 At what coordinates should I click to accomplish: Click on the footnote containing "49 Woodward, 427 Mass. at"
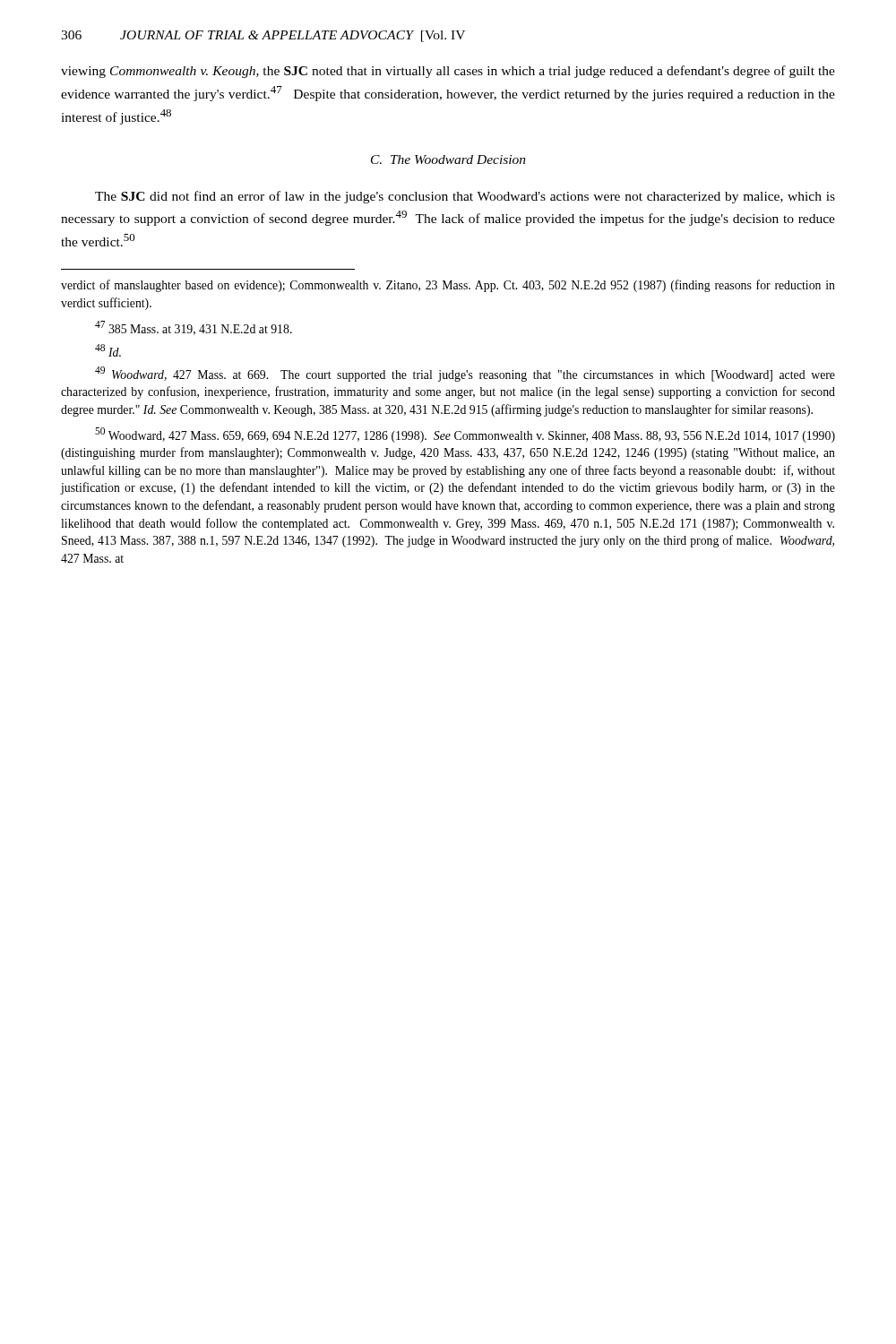(448, 390)
